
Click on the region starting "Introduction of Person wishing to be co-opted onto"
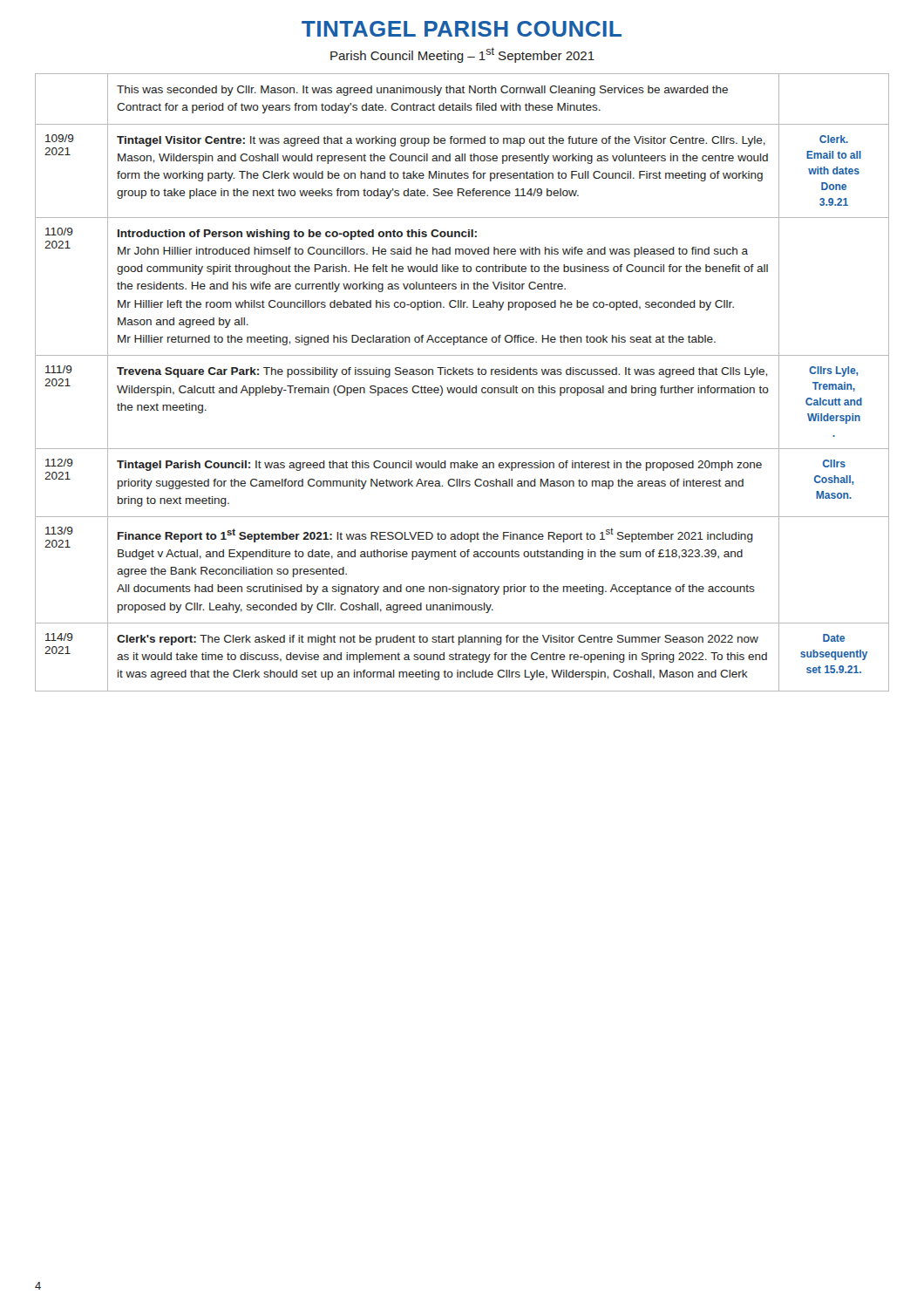coord(443,286)
